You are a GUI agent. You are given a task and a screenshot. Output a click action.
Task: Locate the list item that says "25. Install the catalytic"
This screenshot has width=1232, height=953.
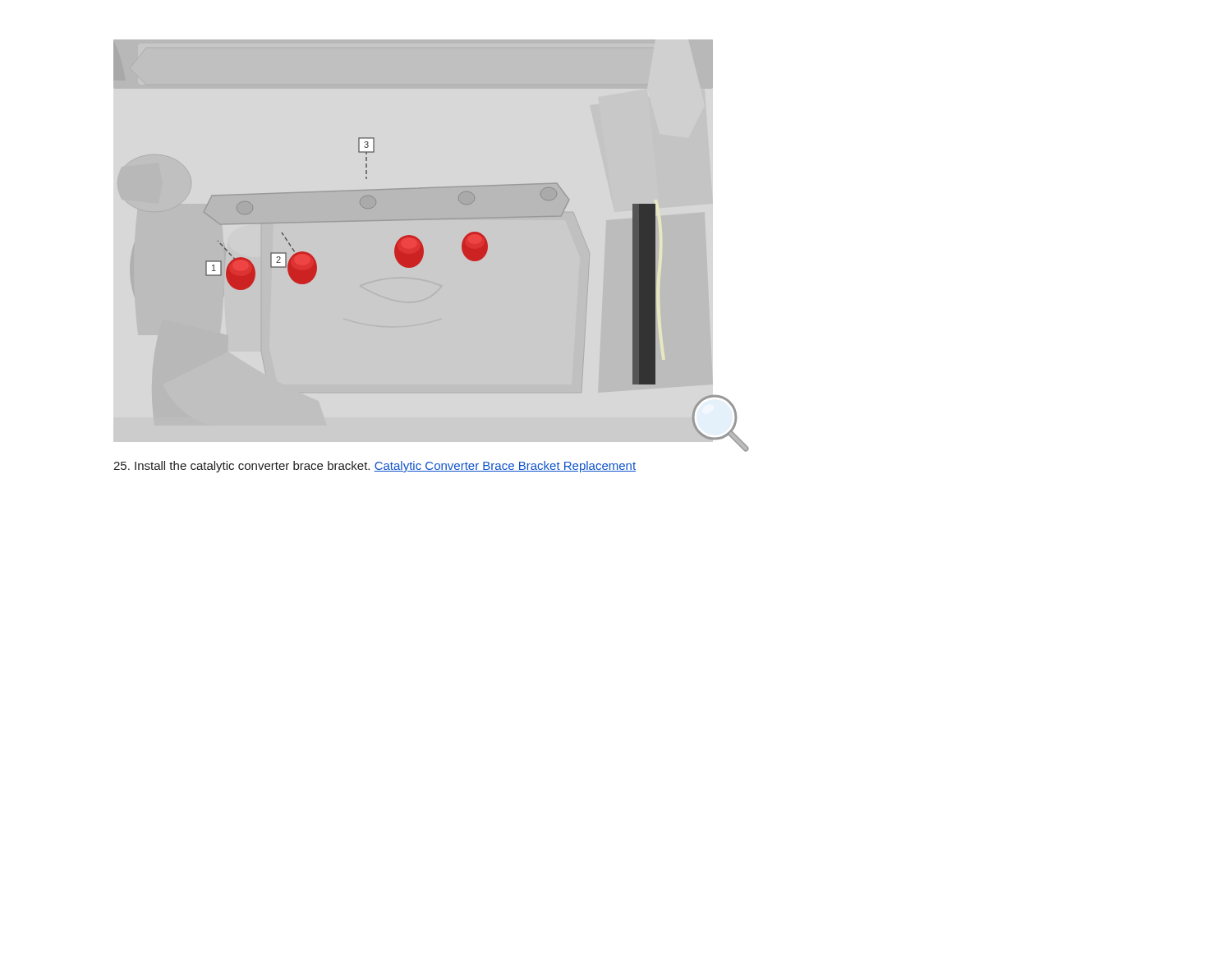(375, 465)
